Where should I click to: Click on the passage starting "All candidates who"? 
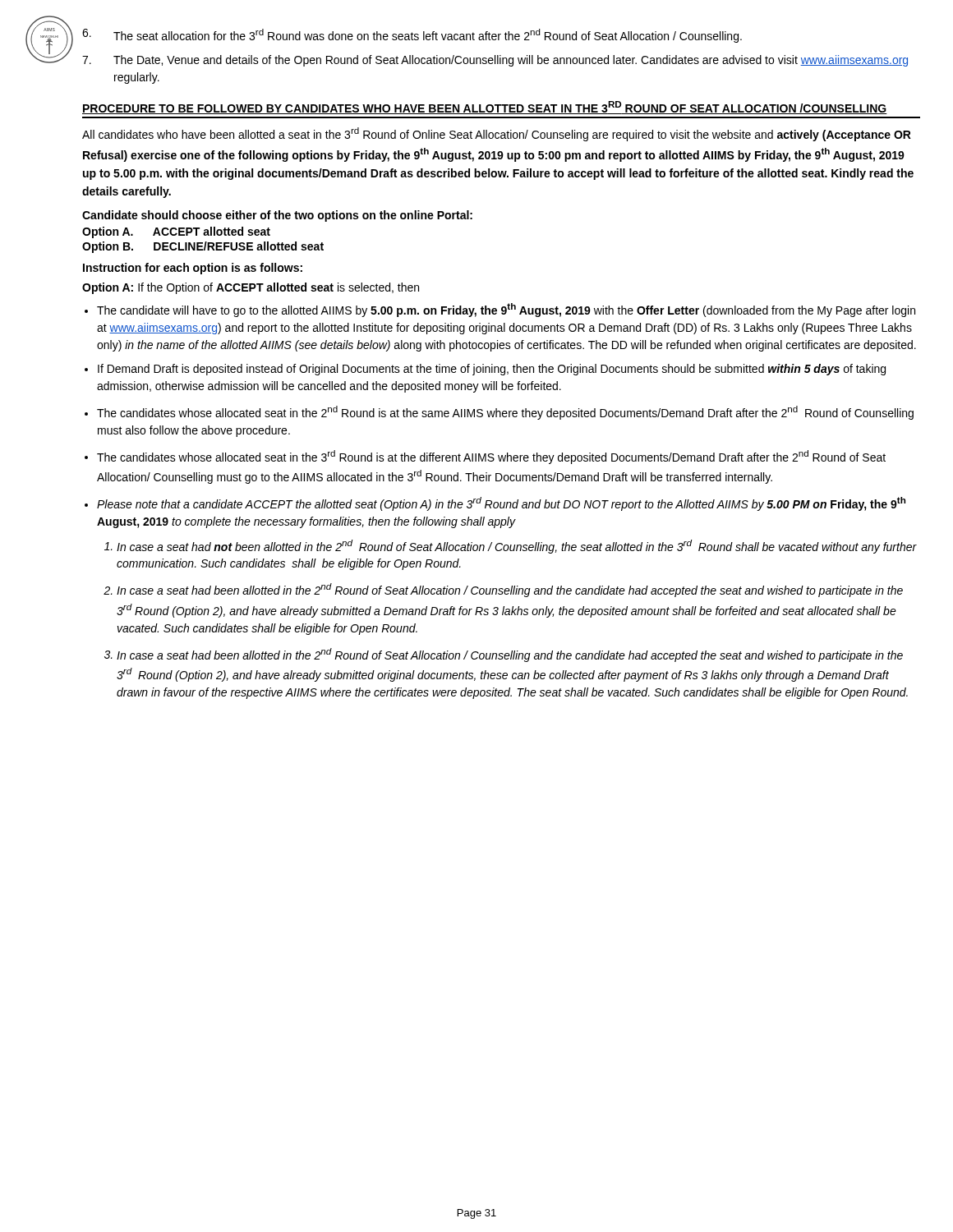[x=498, y=161]
